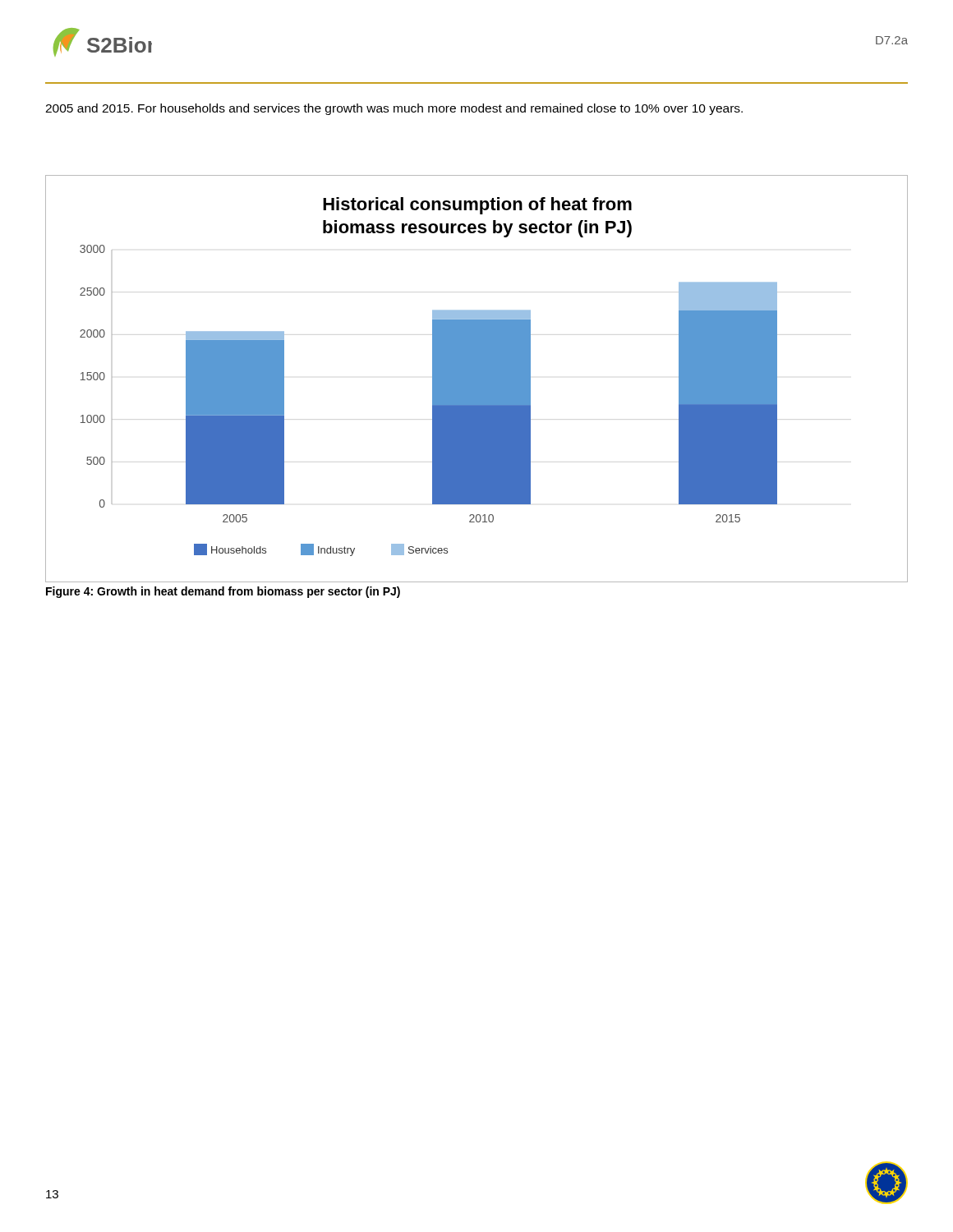Locate the stacked bar chart
953x1232 pixels.
[476, 379]
